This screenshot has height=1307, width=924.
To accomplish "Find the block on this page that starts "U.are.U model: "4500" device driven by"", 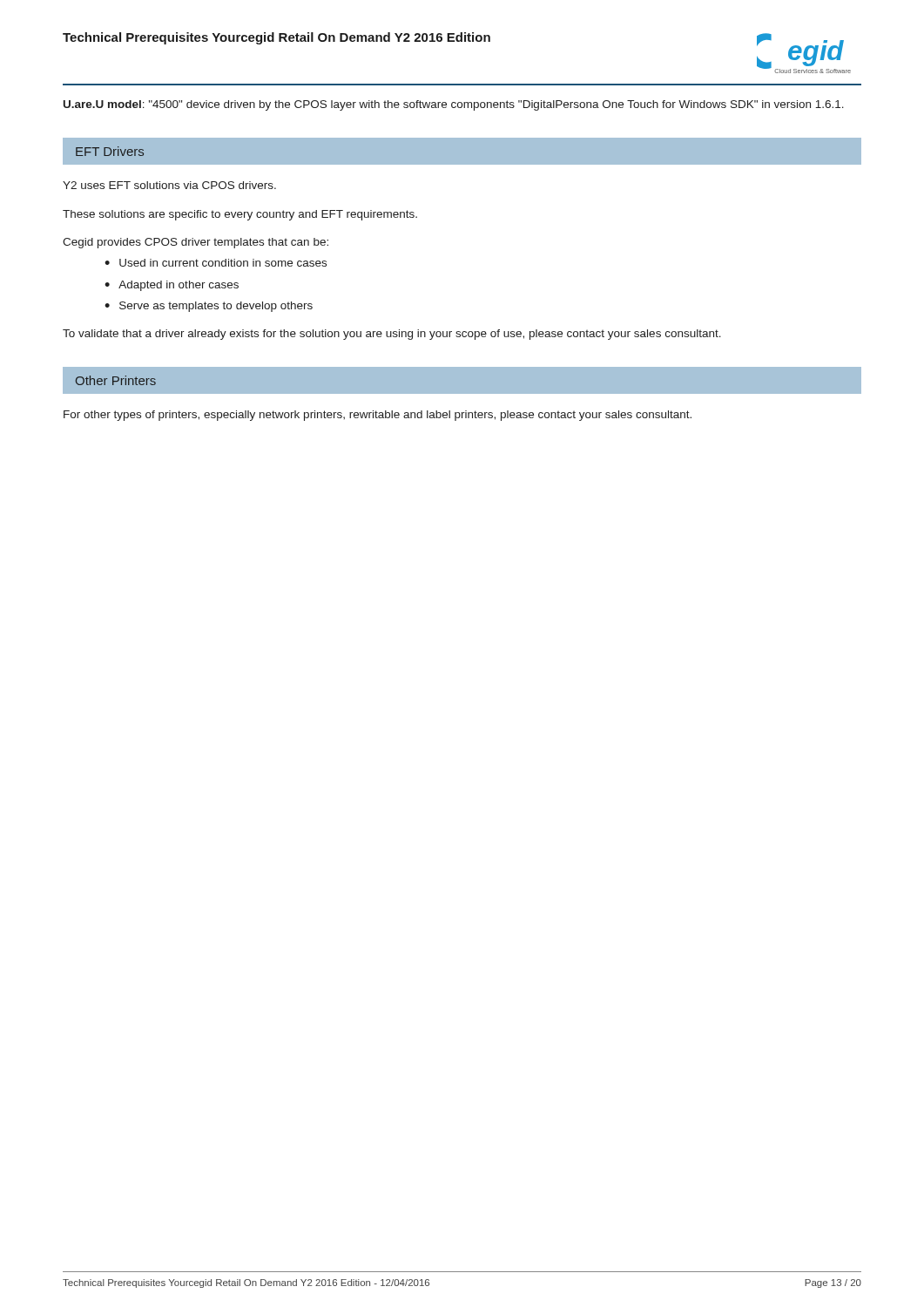I will click(x=454, y=104).
